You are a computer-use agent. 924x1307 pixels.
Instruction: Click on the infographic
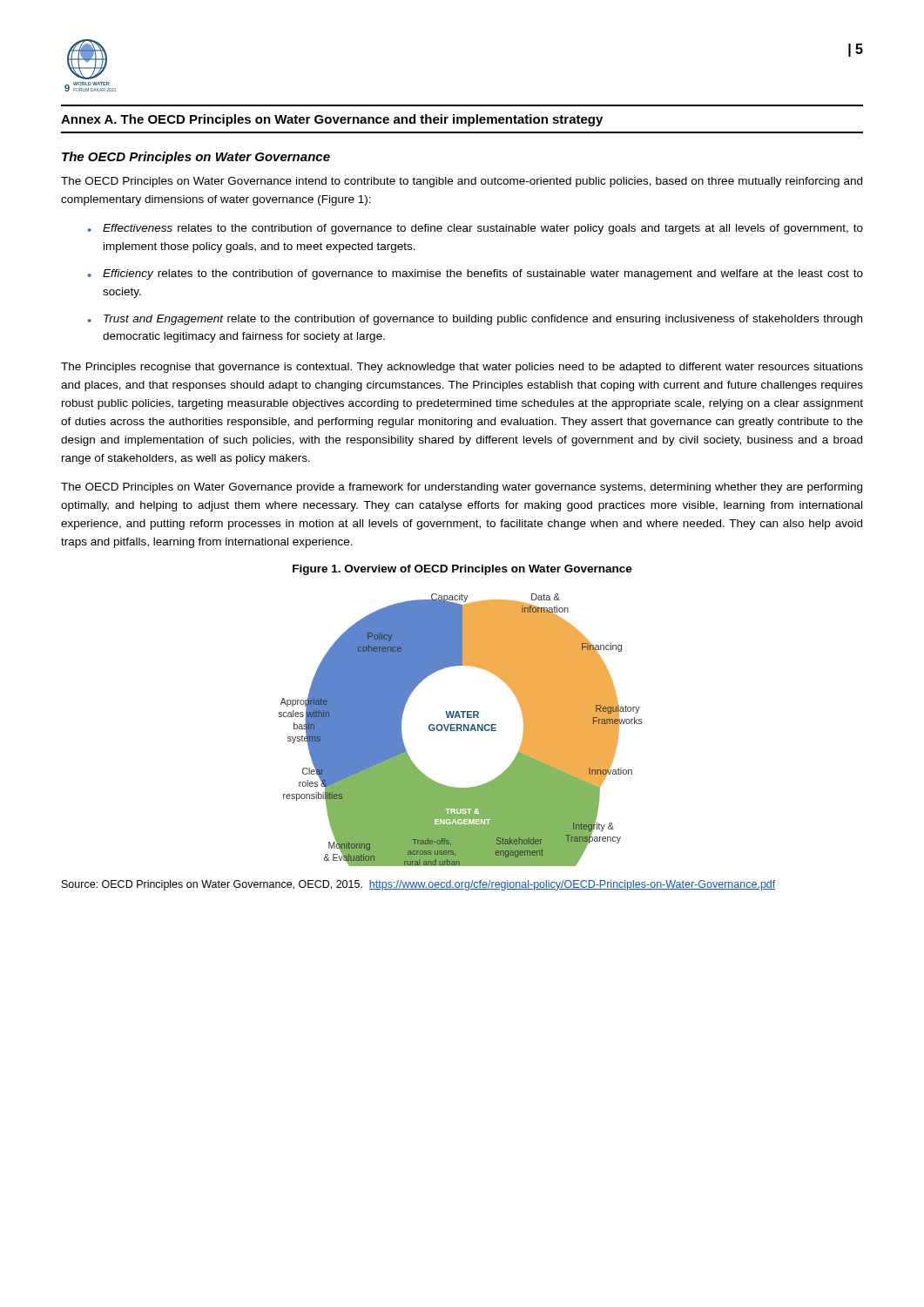coord(462,726)
